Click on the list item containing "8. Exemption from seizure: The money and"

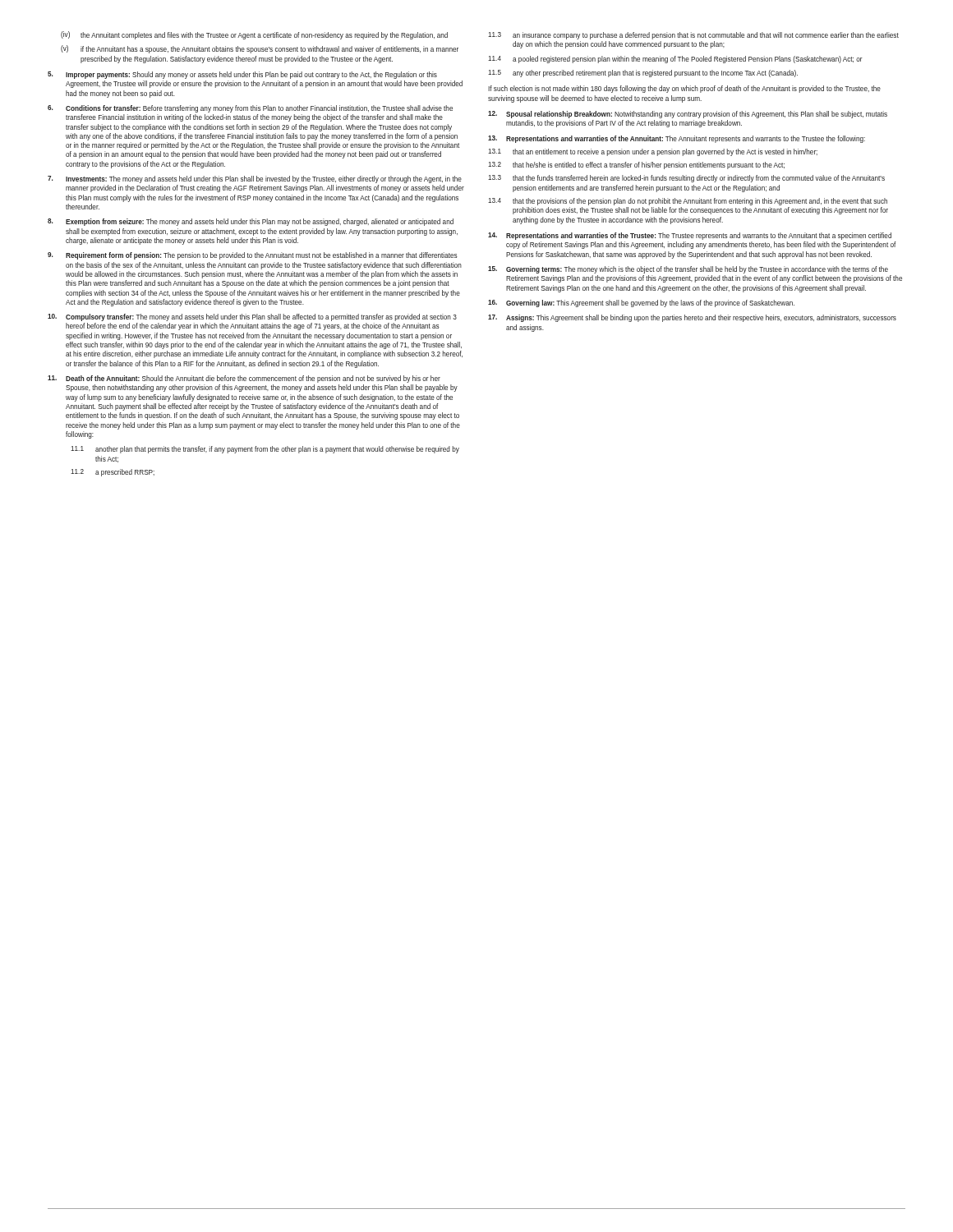coord(256,232)
